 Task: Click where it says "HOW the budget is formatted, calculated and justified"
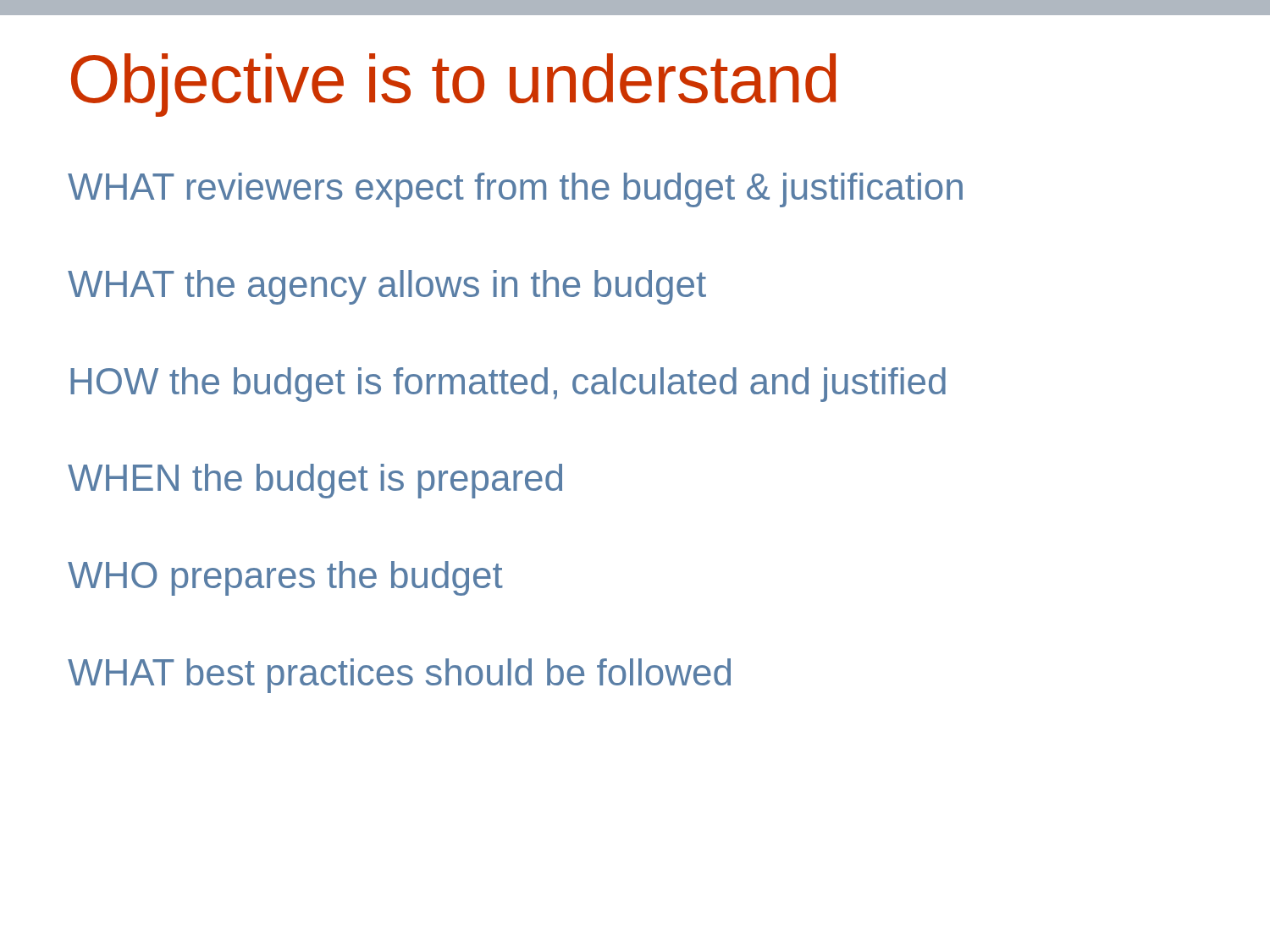tap(508, 381)
